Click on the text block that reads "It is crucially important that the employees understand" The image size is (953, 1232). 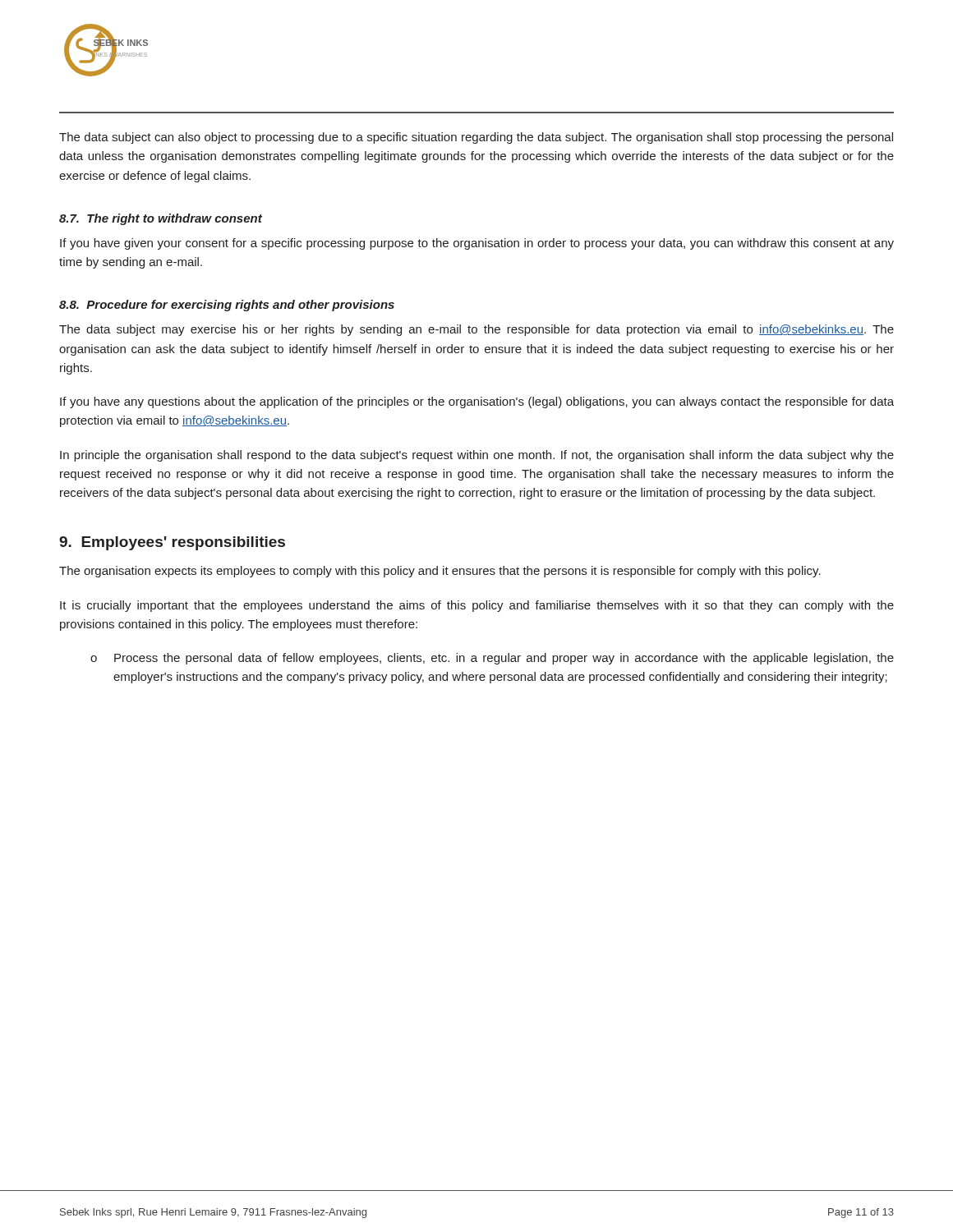[x=476, y=614]
